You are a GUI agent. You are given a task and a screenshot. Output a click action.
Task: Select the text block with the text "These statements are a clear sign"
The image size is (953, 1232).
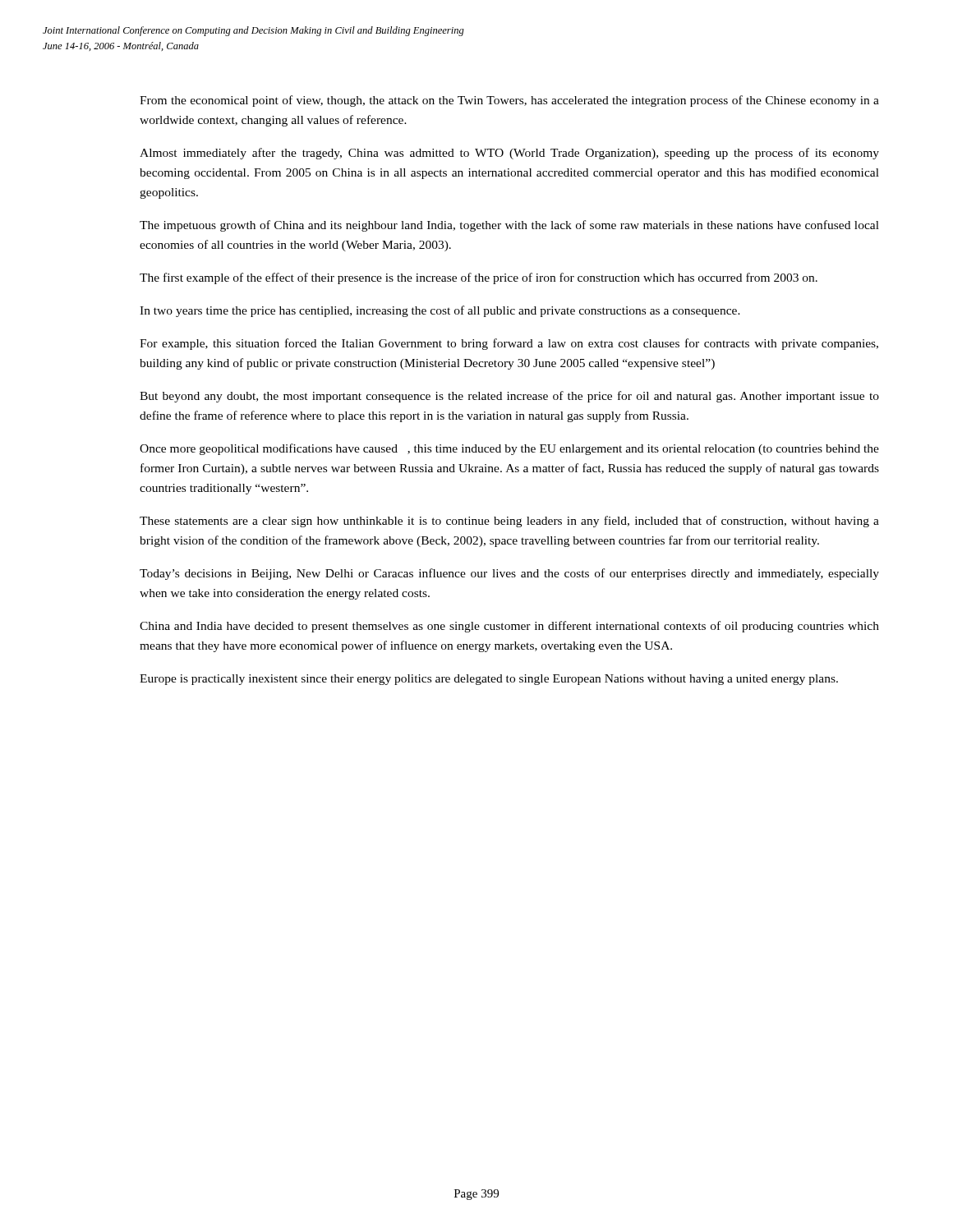click(509, 530)
